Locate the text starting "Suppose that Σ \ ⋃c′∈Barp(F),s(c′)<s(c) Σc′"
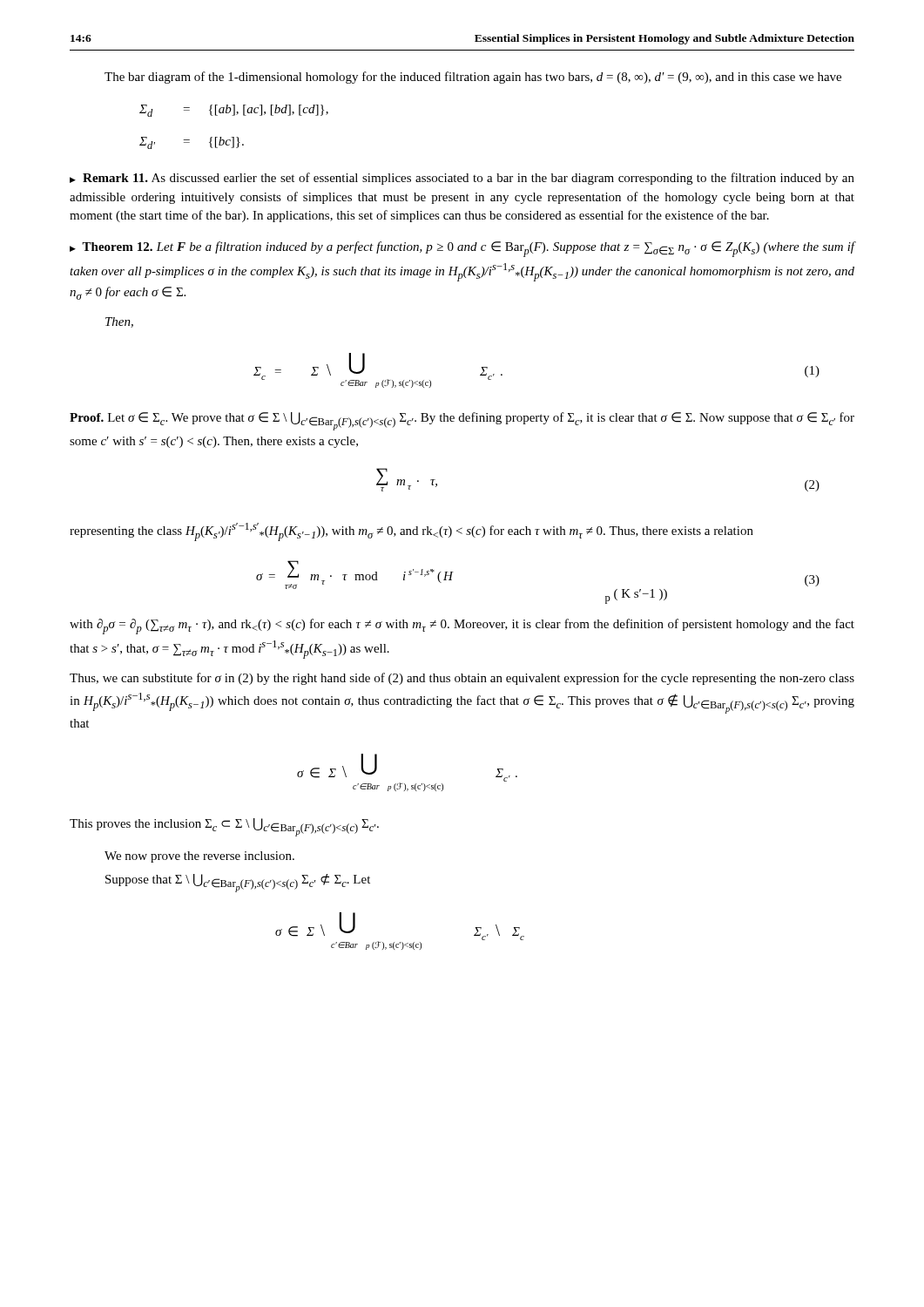 pyautogui.click(x=237, y=882)
